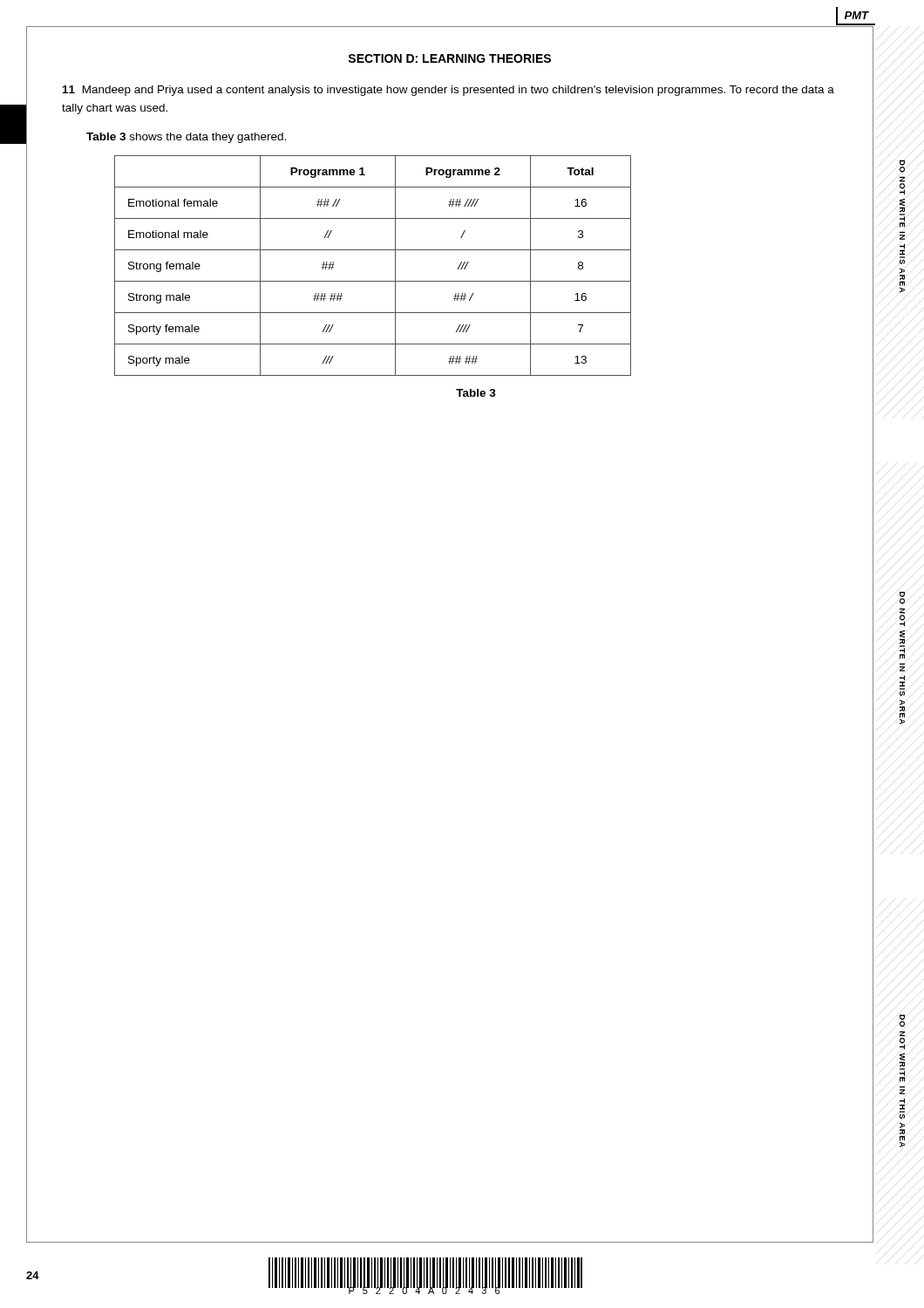The height and width of the screenshot is (1308, 924).
Task: Where is the passage that starts "Table 3 shows the data they"?
Action: (x=187, y=136)
